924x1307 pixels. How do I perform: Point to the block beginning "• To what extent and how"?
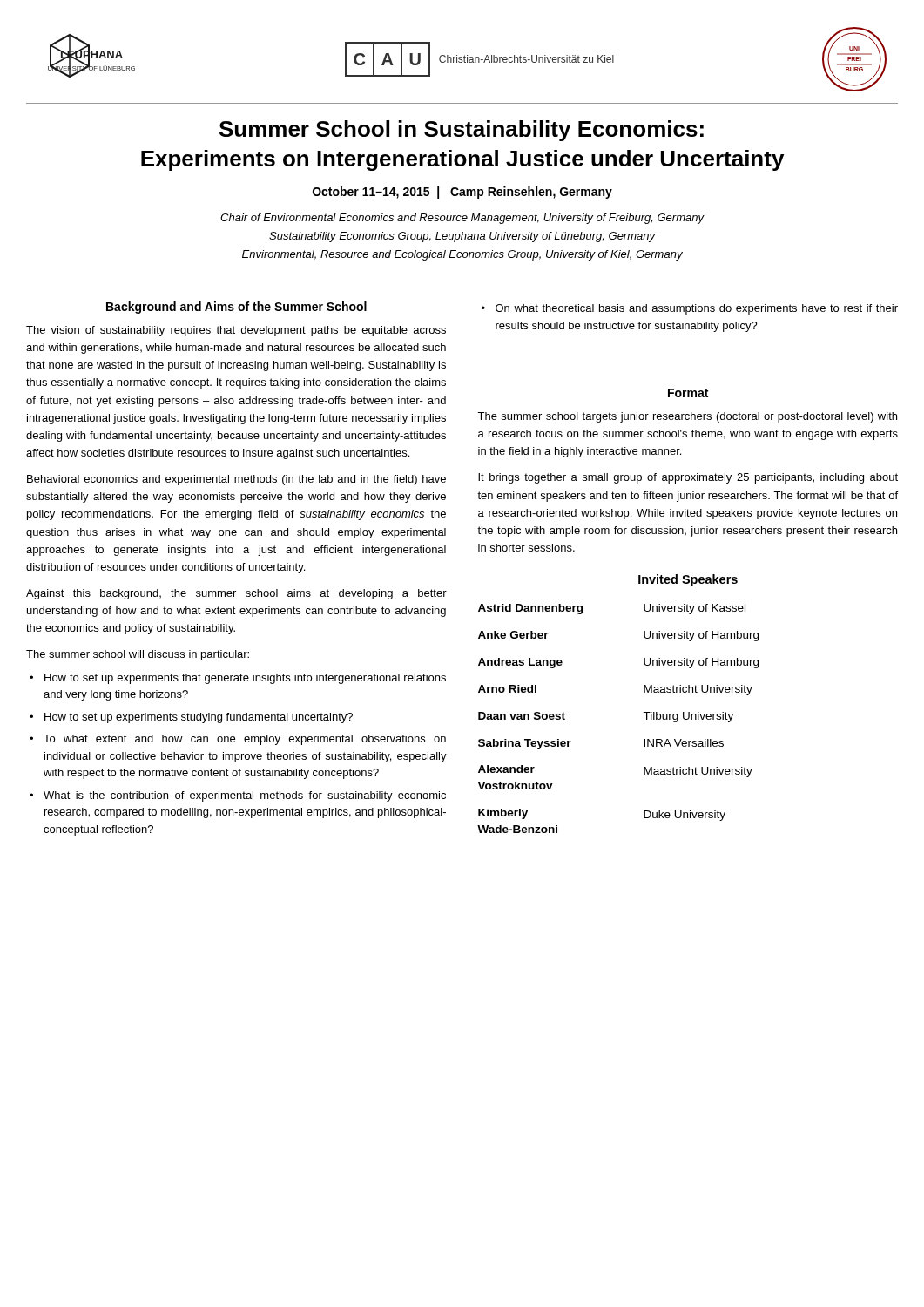[x=238, y=755]
